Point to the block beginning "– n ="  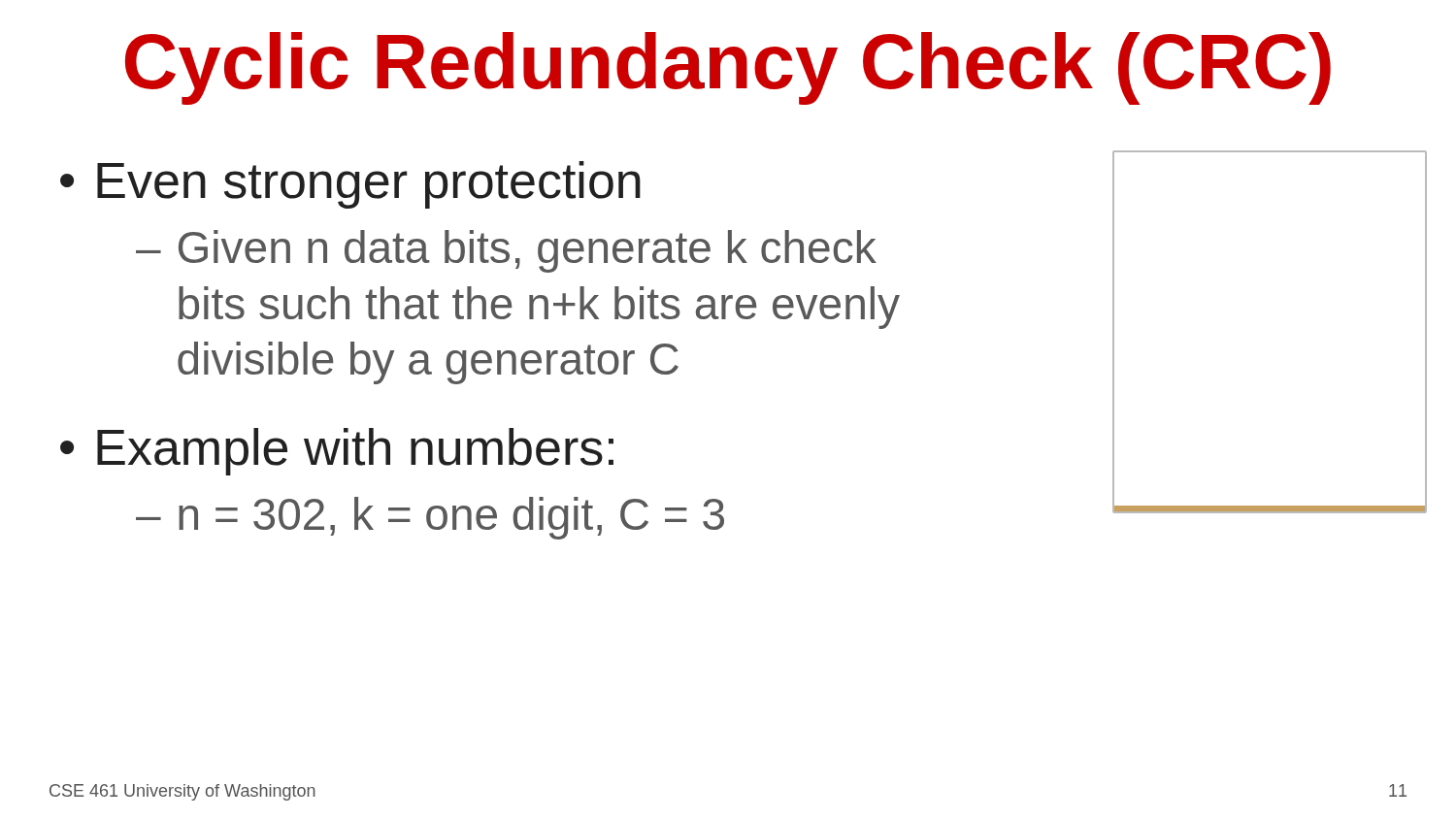(431, 515)
